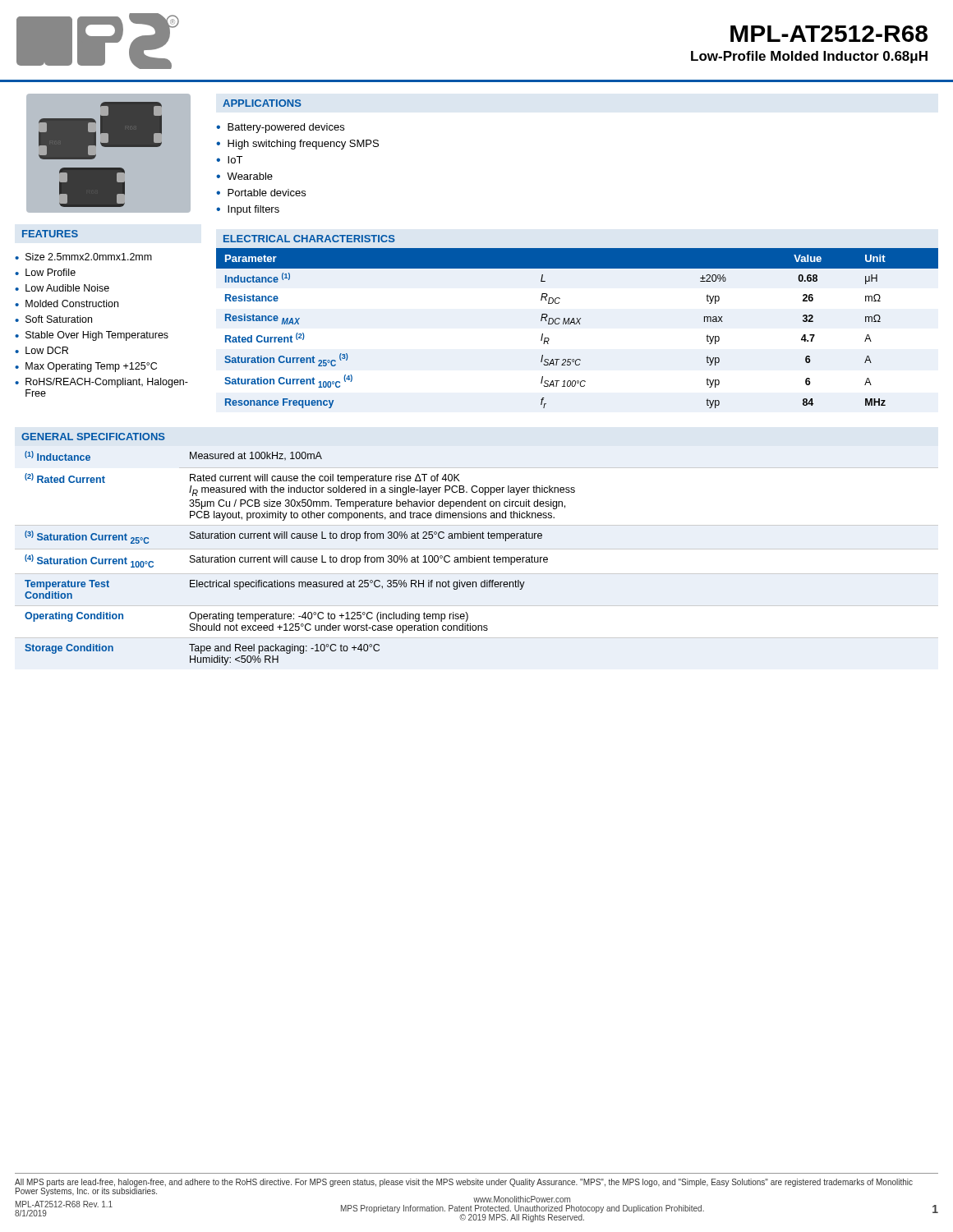Screen dimensions: 1232x953
Task: Point to the block beginning "All MPS parts are"
Action: pos(464,1187)
